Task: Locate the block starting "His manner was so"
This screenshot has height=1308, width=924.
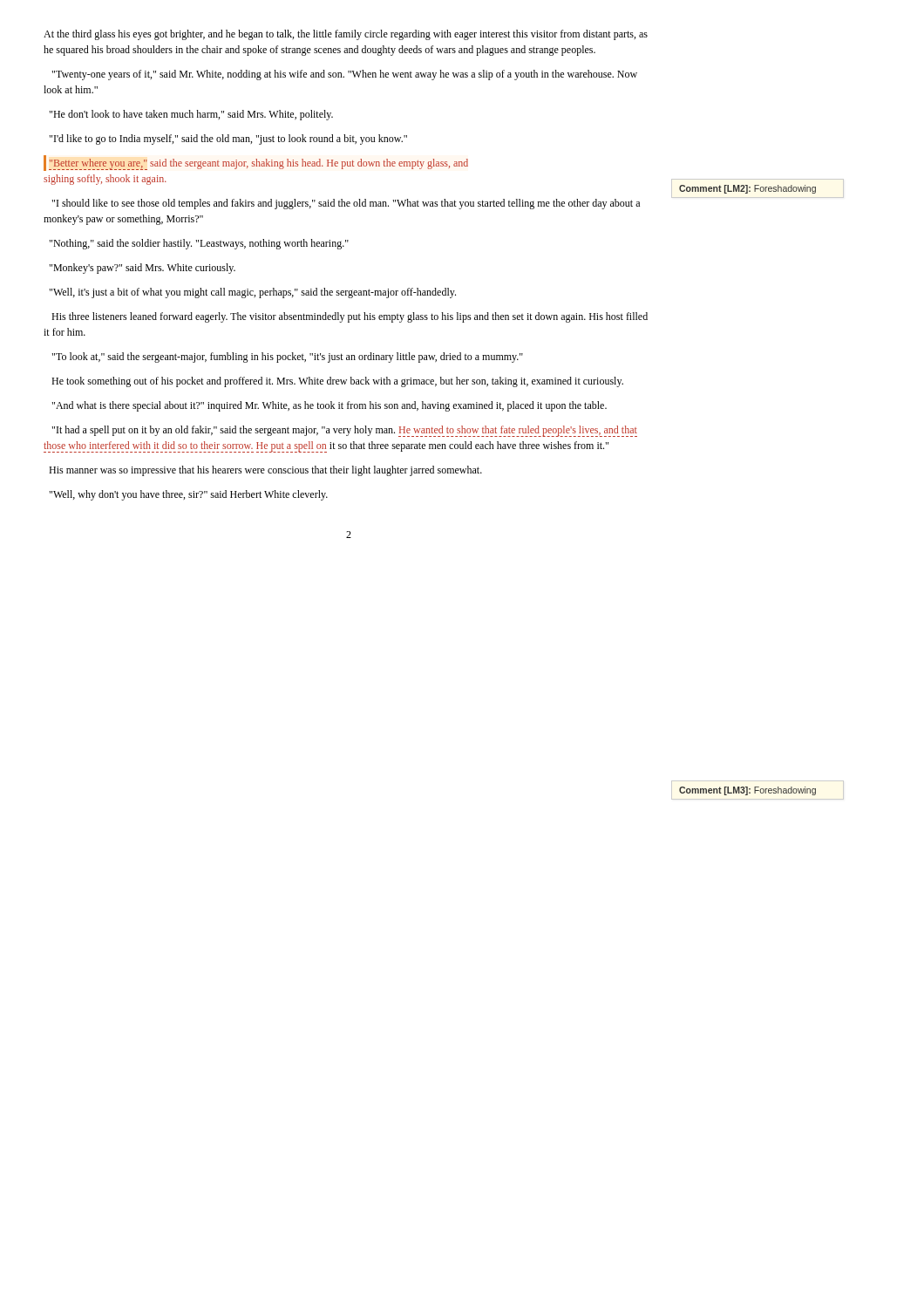Action: click(x=263, y=470)
